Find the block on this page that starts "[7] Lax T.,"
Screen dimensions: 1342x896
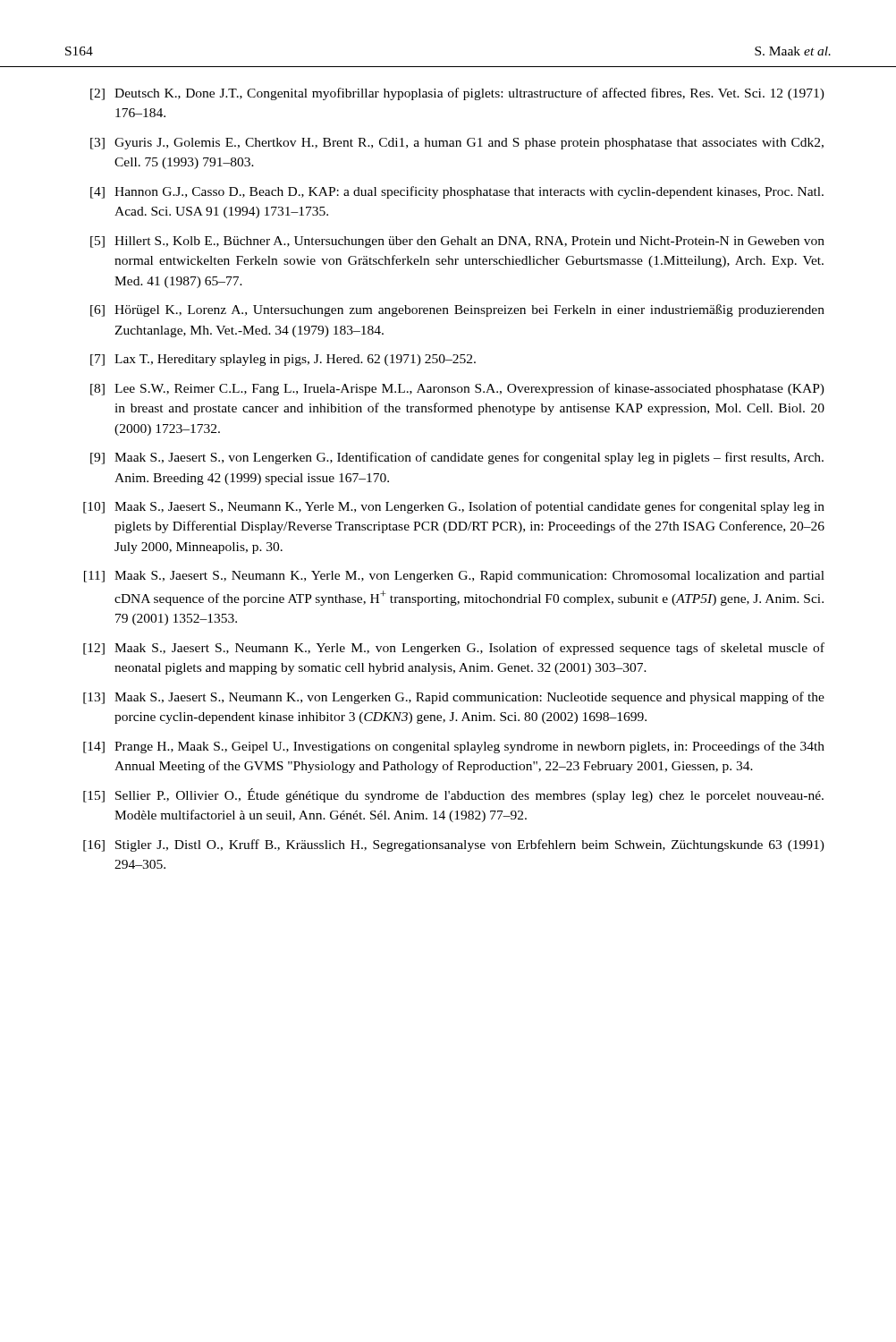click(x=274, y=359)
